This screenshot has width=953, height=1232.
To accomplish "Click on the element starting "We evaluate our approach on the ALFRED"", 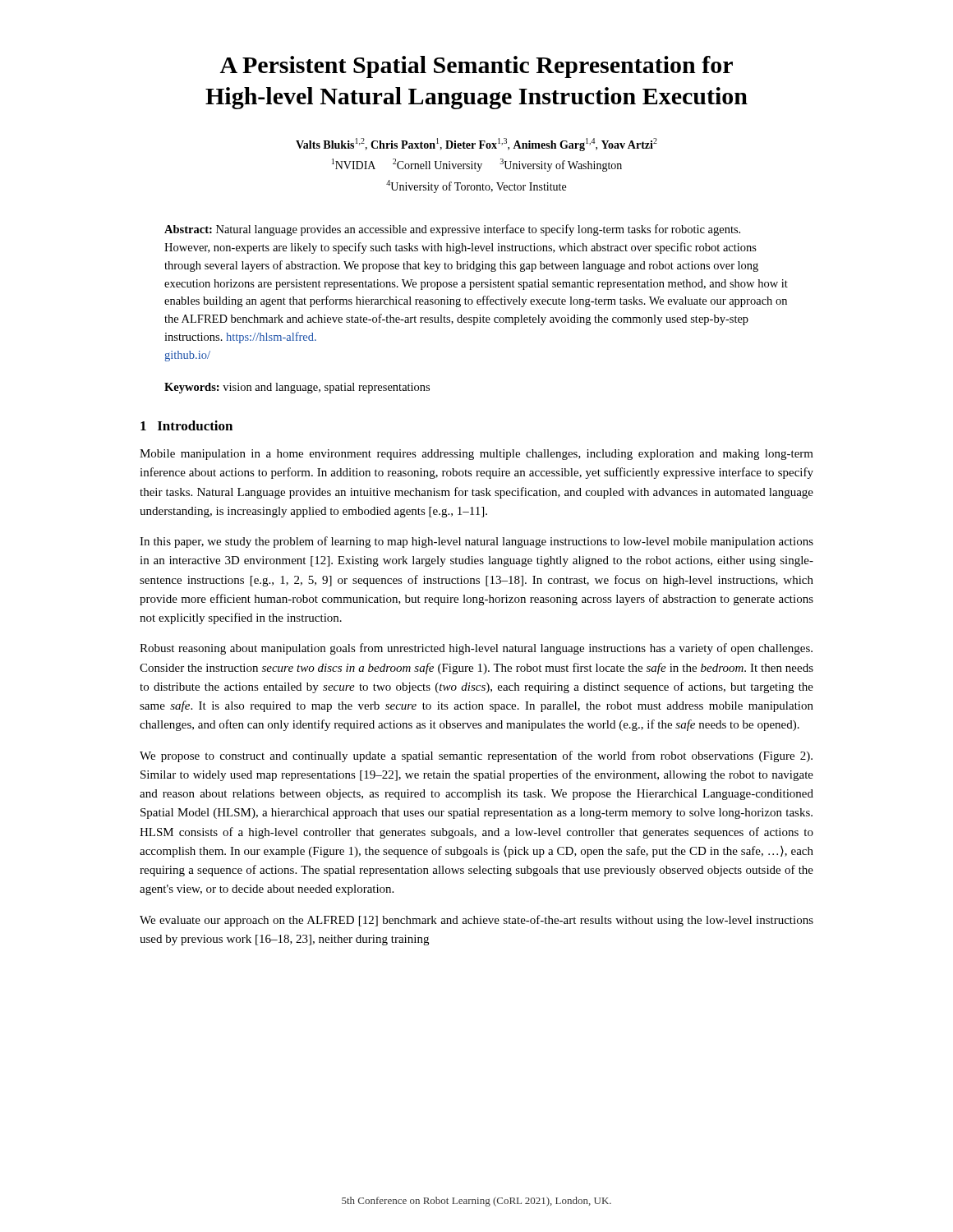I will [476, 929].
